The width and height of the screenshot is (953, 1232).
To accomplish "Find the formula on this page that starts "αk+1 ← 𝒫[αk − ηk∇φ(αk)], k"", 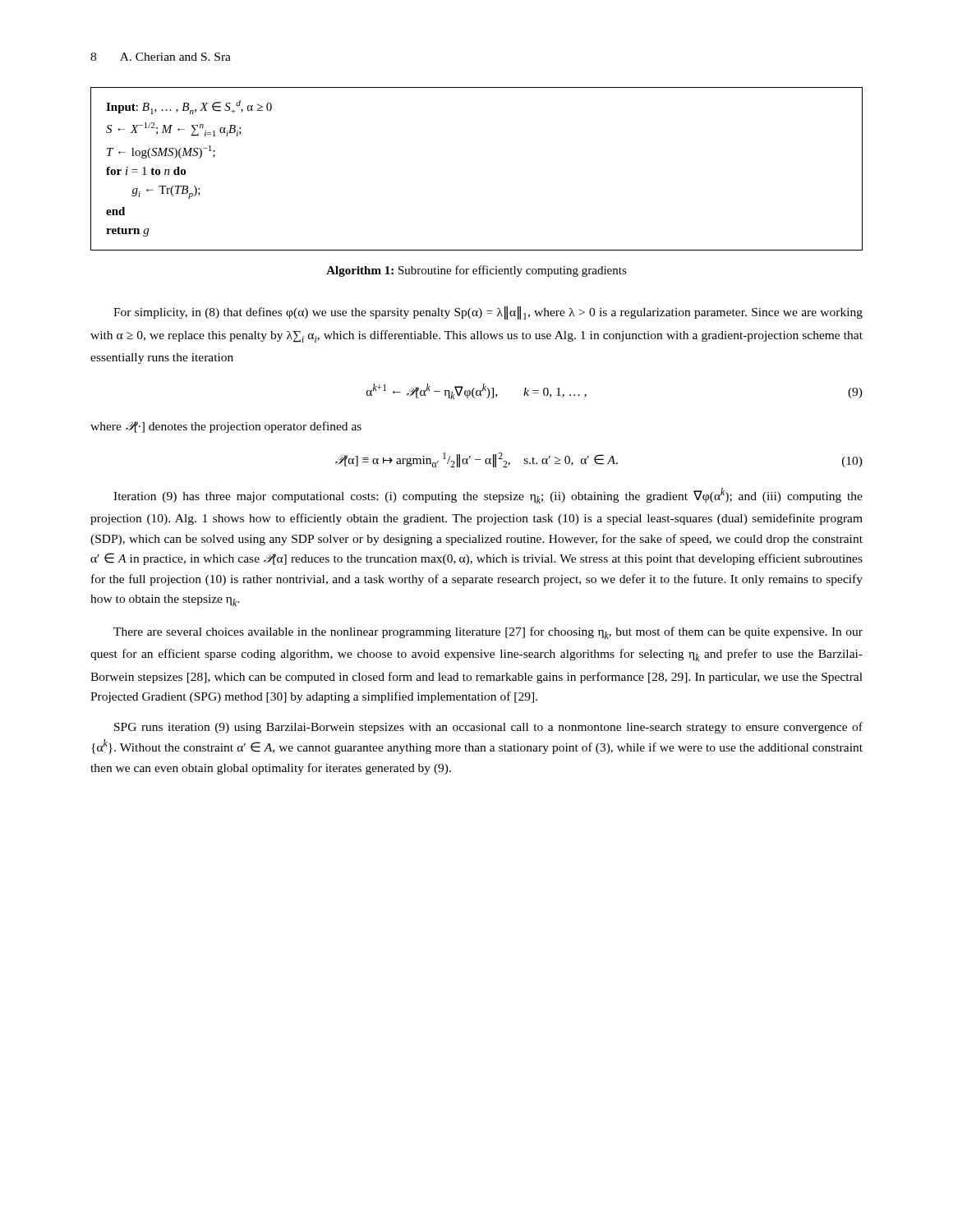I will pyautogui.click(x=425, y=391).
